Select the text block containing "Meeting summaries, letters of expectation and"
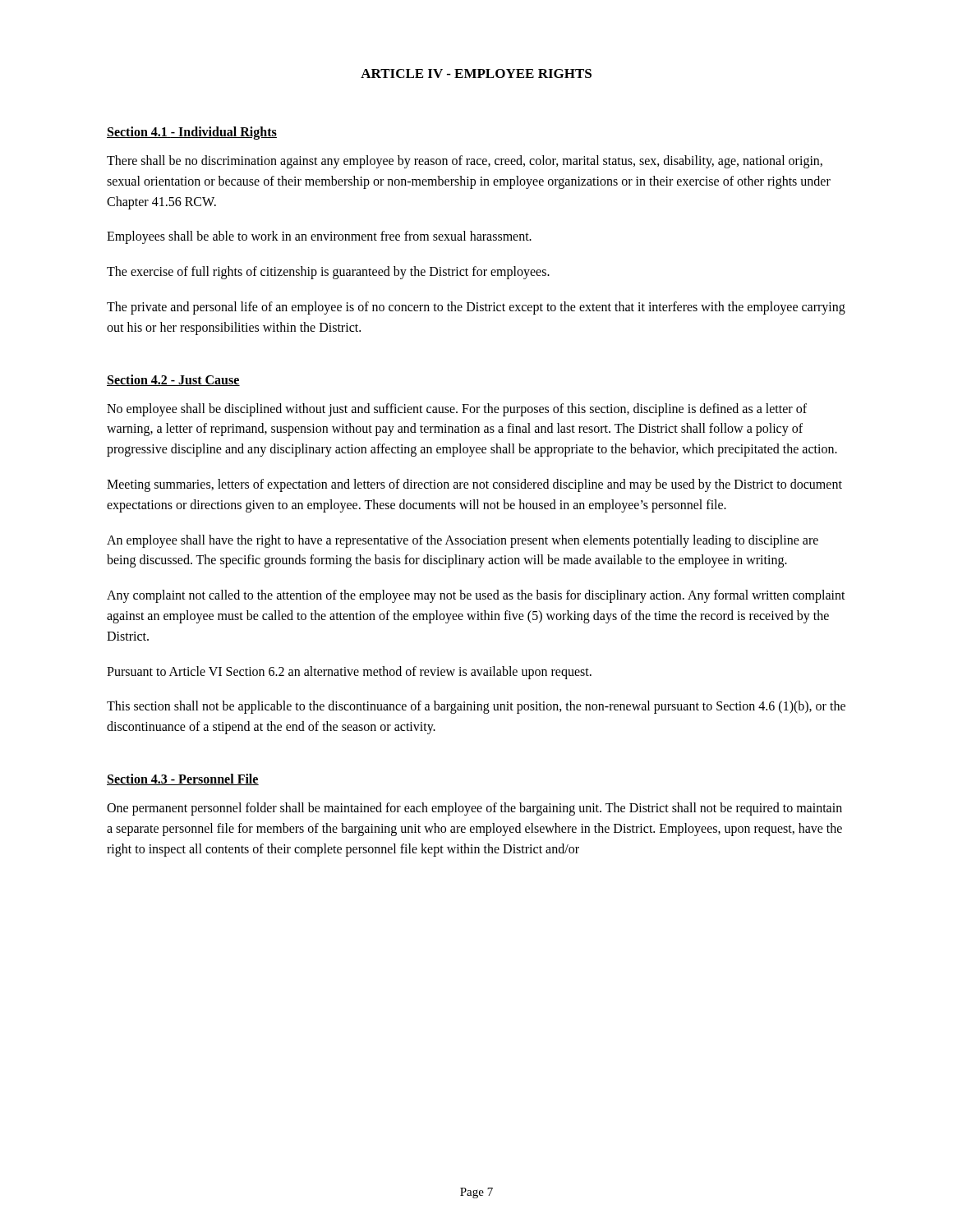 [474, 494]
